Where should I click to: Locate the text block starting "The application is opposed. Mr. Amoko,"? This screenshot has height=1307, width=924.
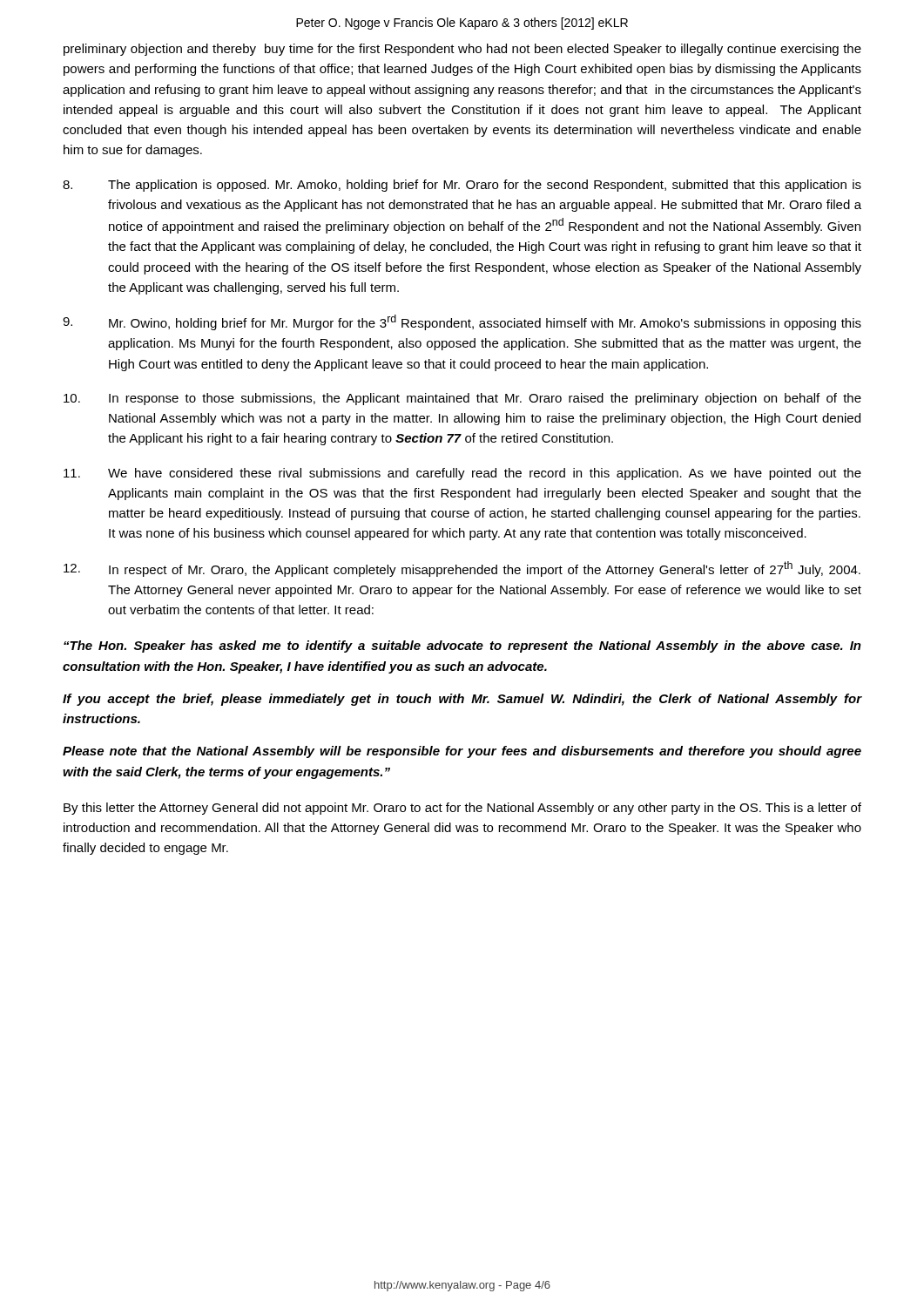[462, 235]
